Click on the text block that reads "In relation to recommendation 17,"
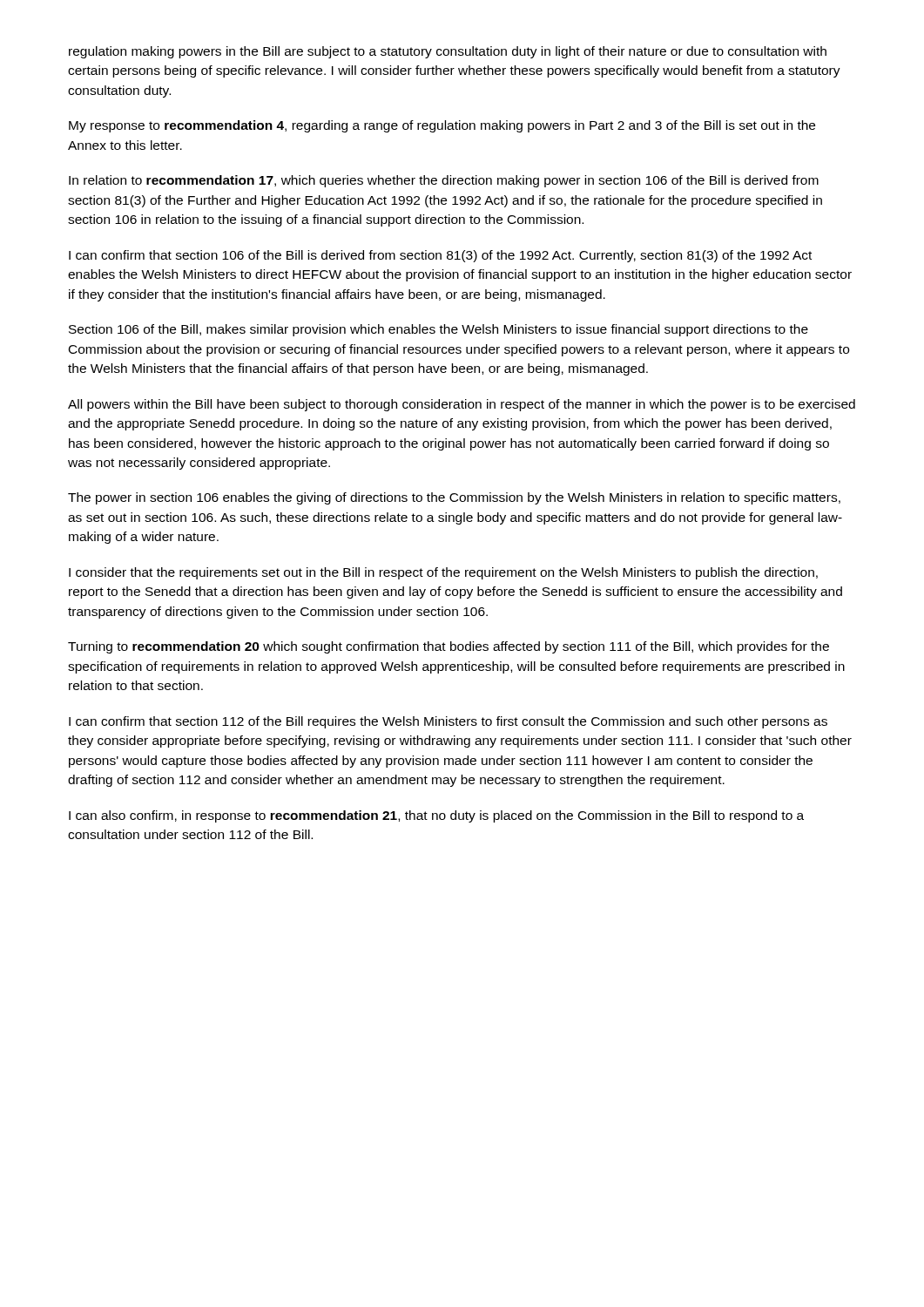Image resolution: width=924 pixels, height=1307 pixels. [x=445, y=200]
